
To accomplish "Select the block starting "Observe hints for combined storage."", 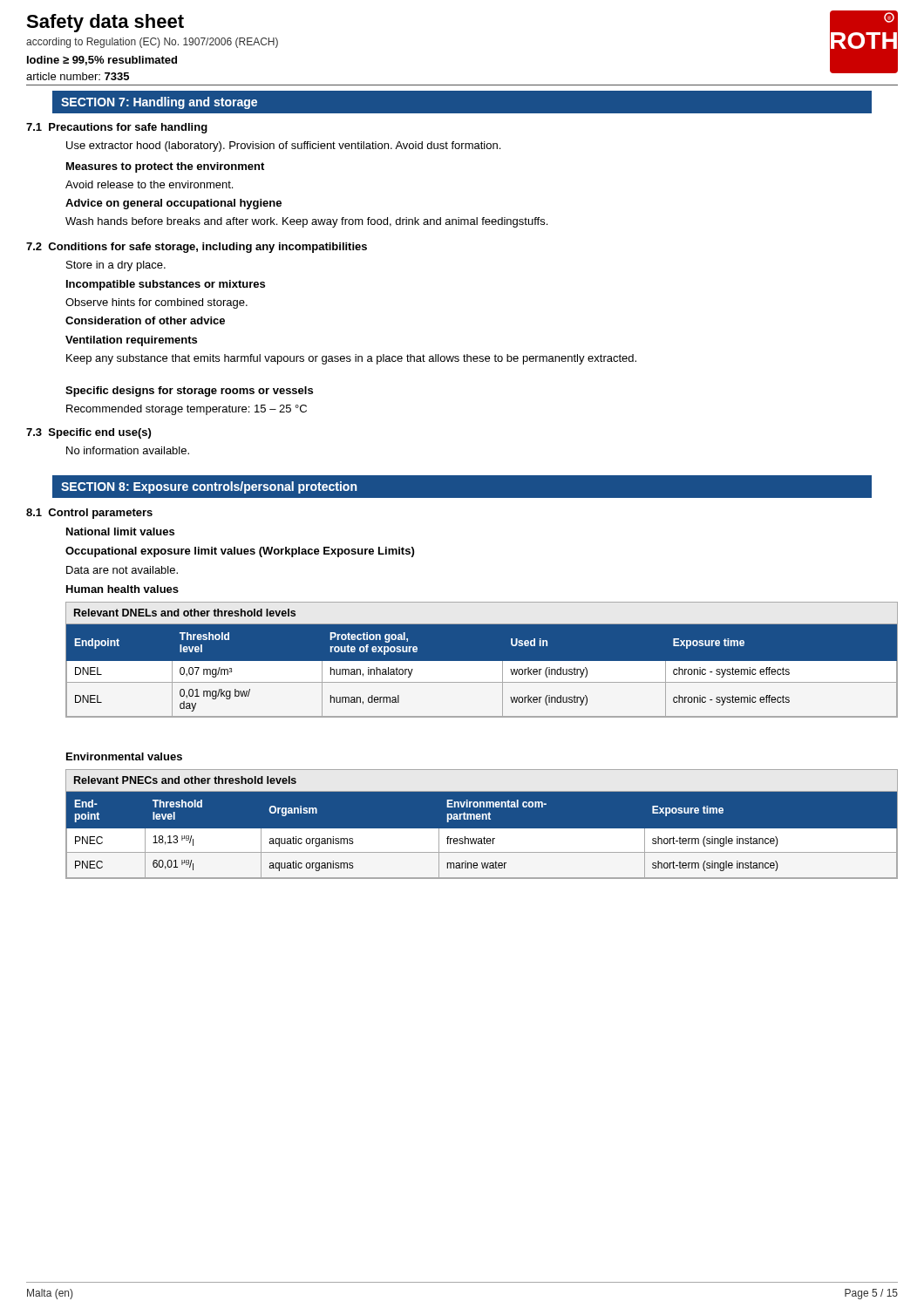I will coord(157,302).
